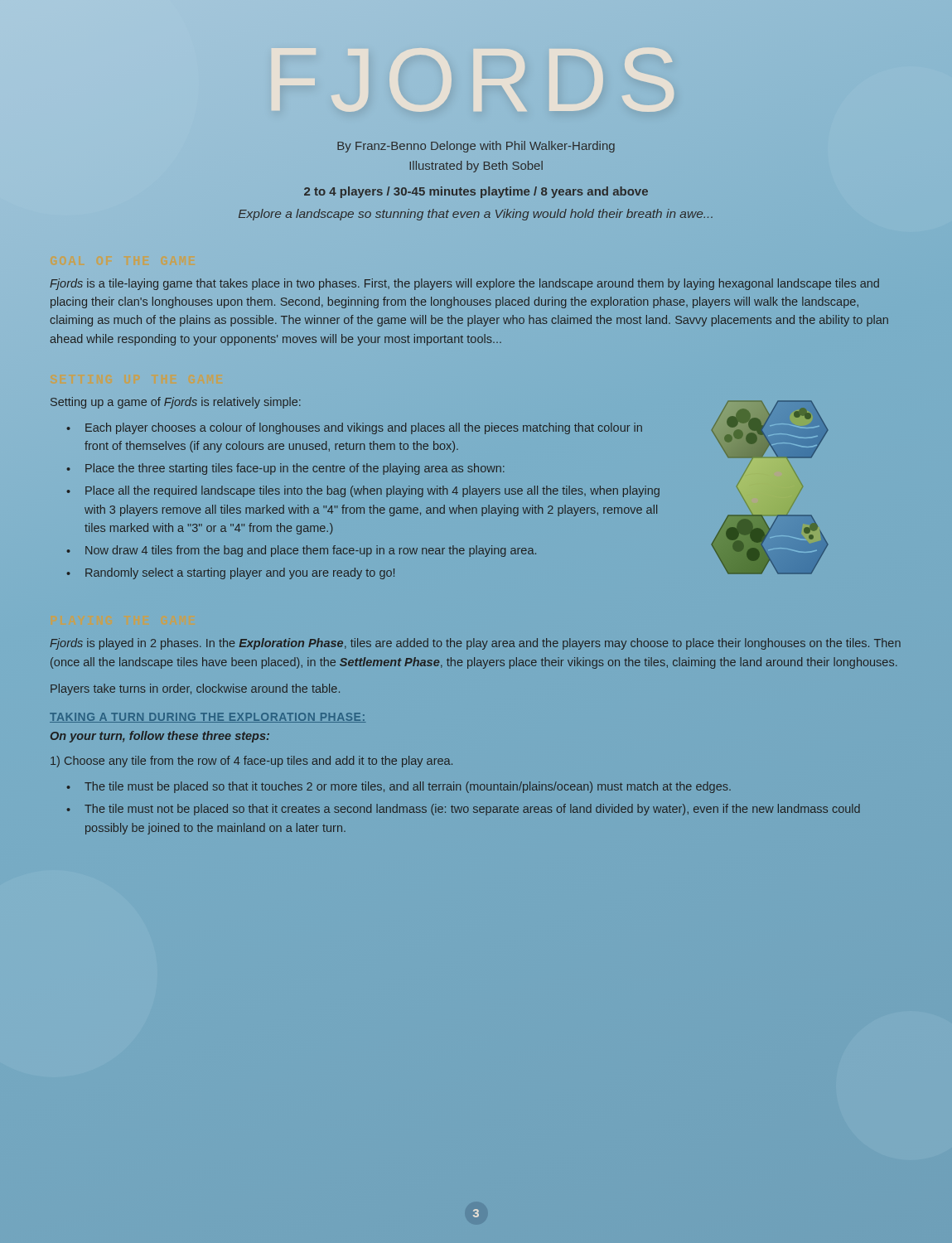
Task: Find the passage starting "Players take turns in"
Action: coord(195,689)
